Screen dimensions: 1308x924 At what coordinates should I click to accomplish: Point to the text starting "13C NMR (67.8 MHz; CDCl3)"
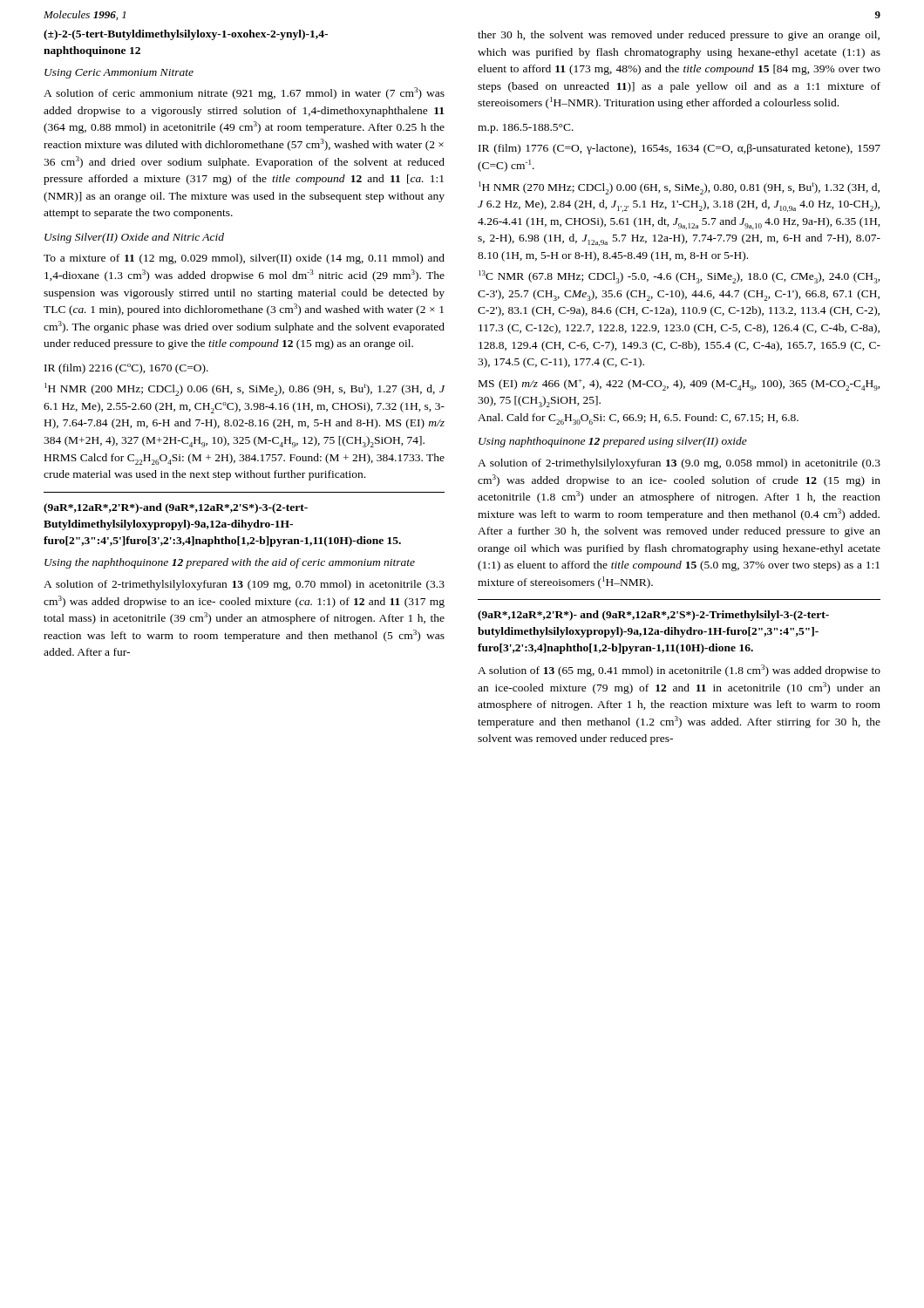(x=679, y=318)
